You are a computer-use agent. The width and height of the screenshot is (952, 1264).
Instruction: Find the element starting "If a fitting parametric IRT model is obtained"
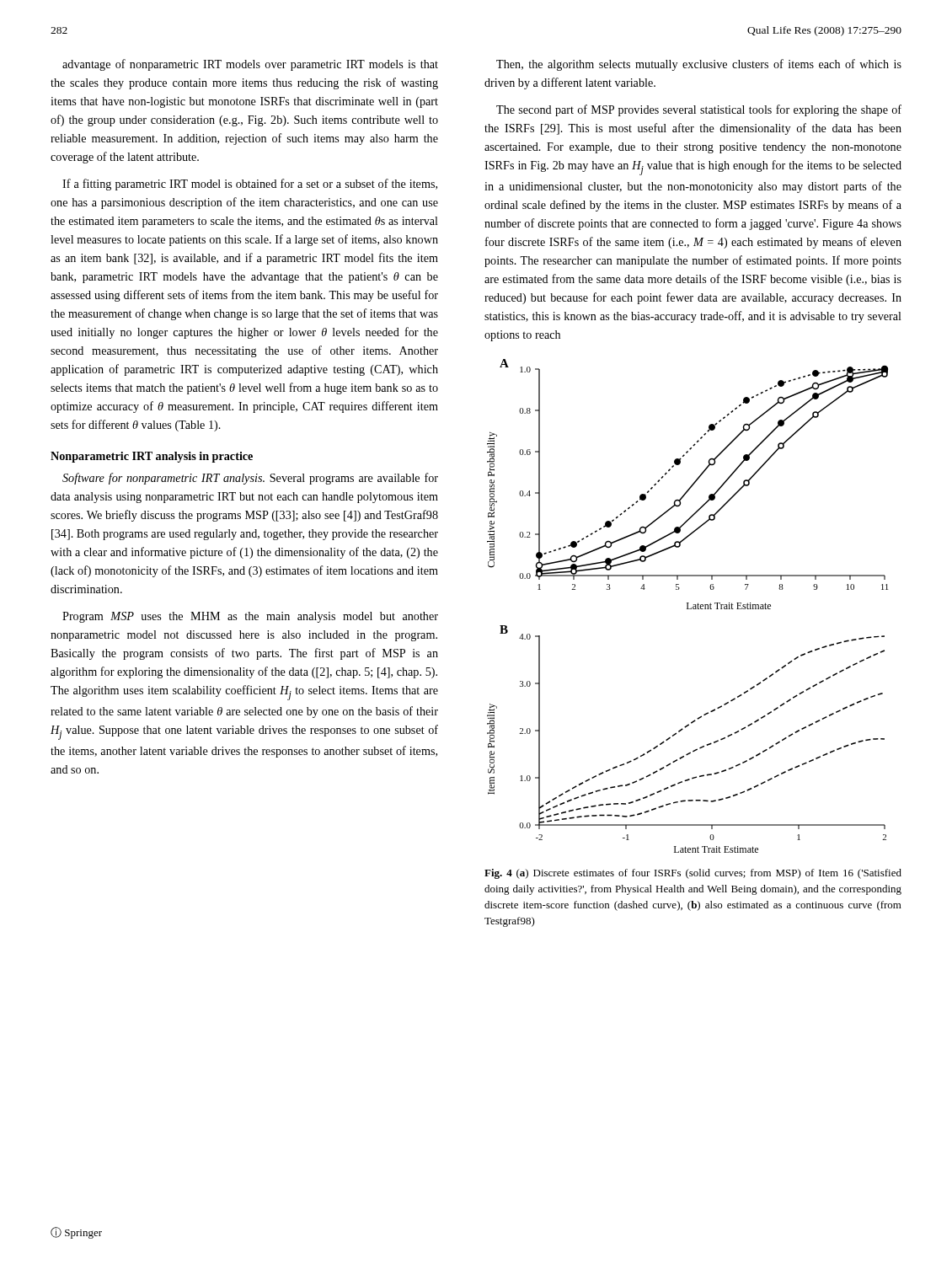tap(244, 304)
